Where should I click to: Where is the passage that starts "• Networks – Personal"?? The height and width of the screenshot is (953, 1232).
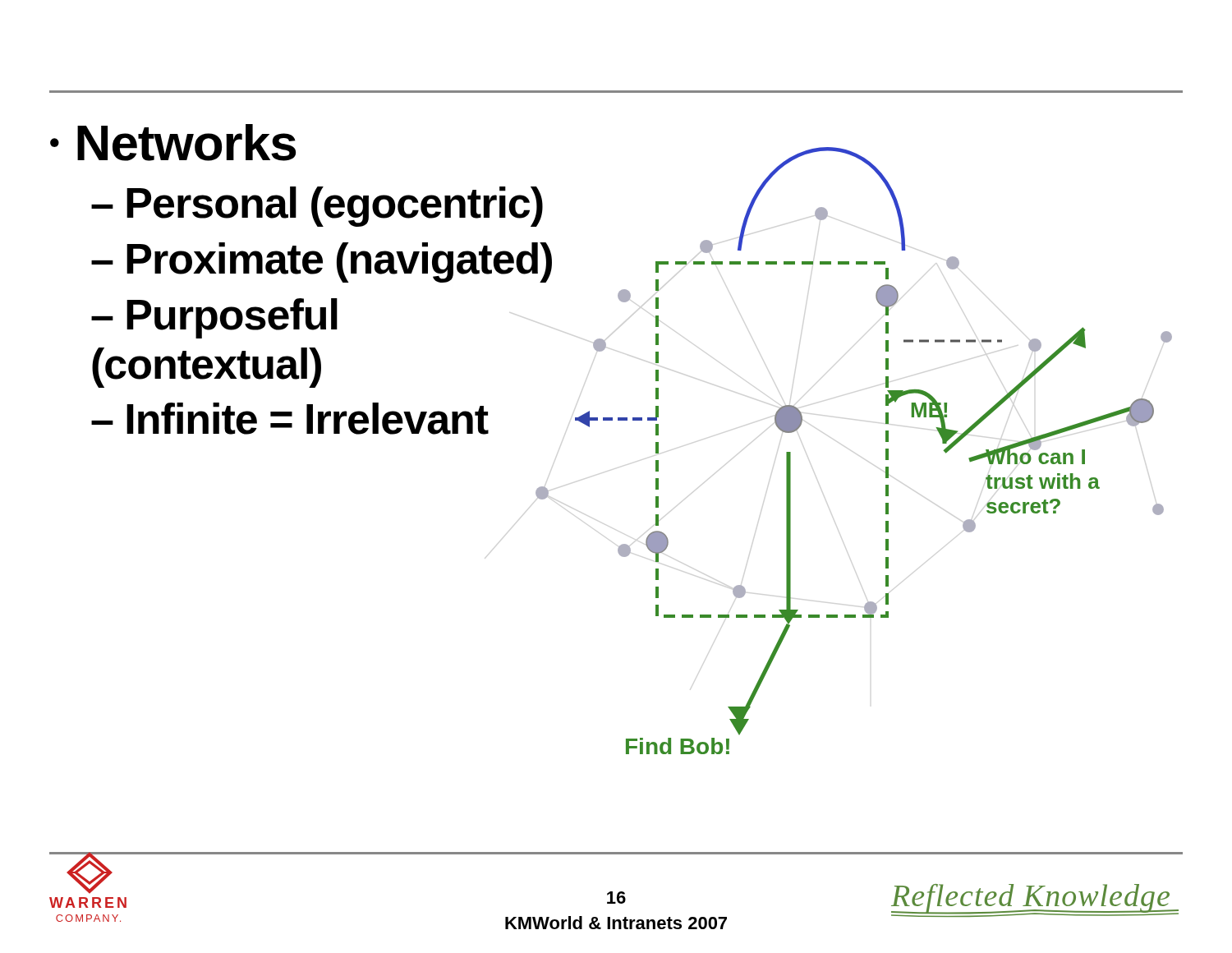click(304, 280)
